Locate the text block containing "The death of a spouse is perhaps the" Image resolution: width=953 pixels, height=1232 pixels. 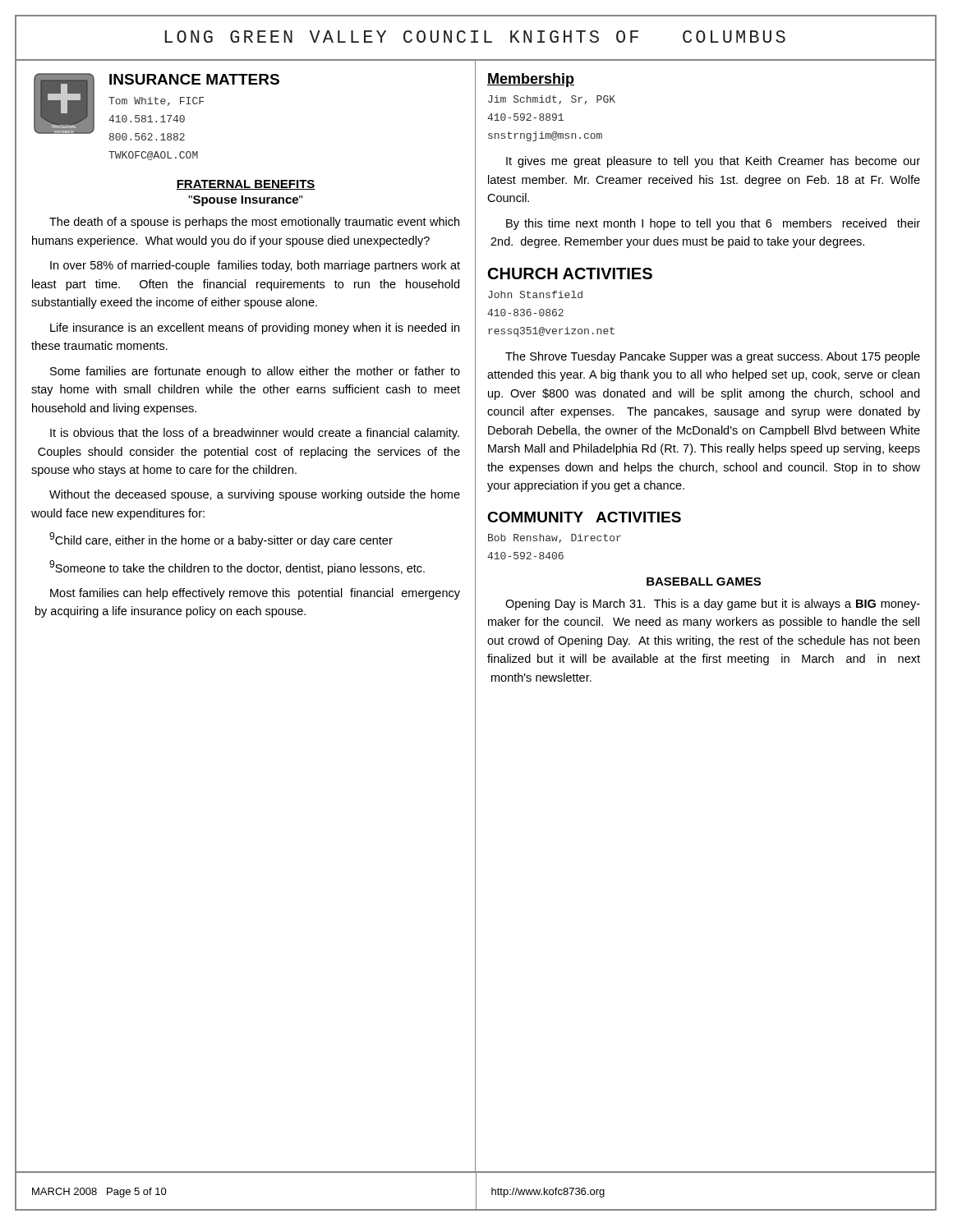point(246,231)
